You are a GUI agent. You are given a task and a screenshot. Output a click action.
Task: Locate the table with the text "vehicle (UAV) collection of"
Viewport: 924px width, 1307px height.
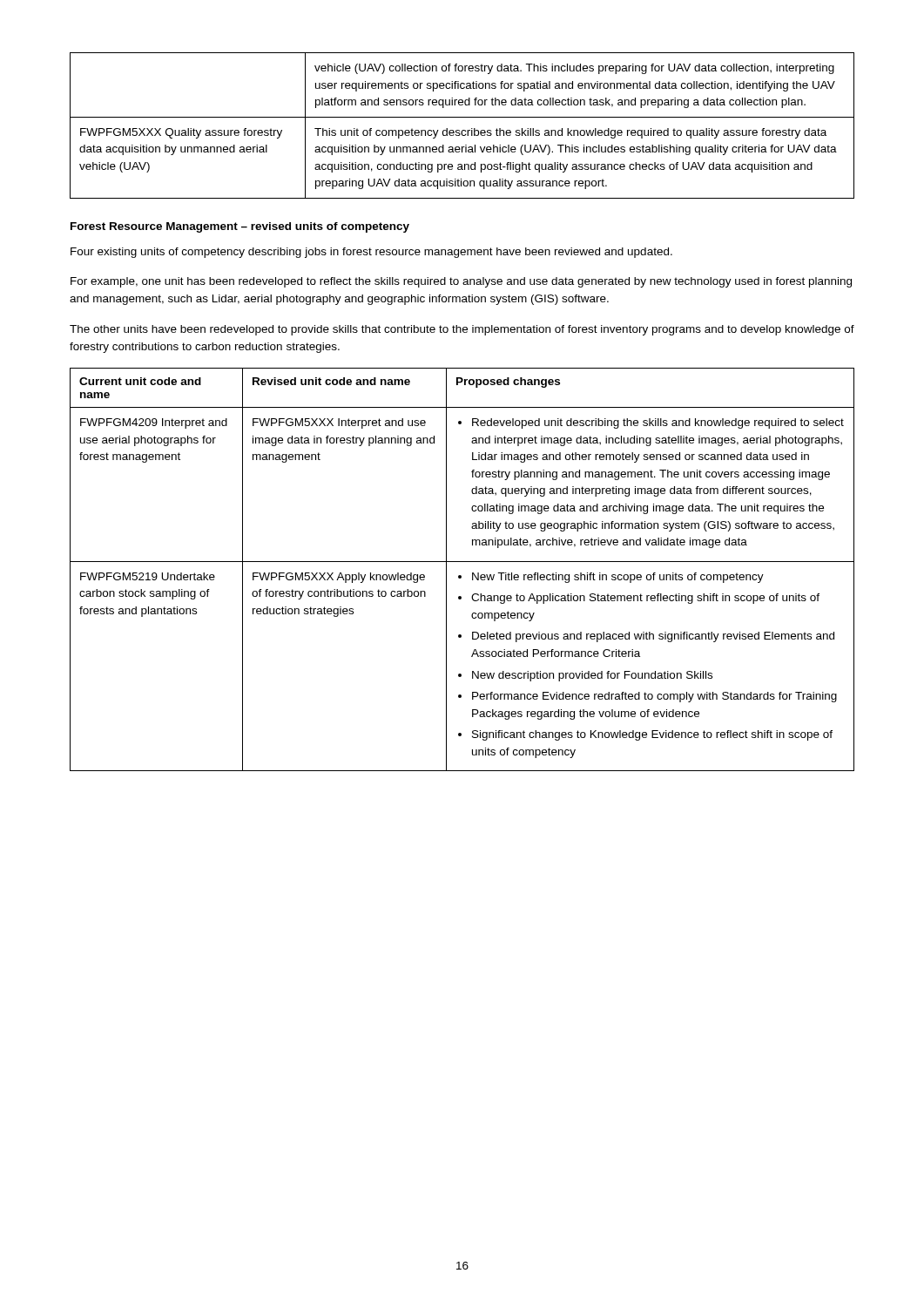pos(462,125)
